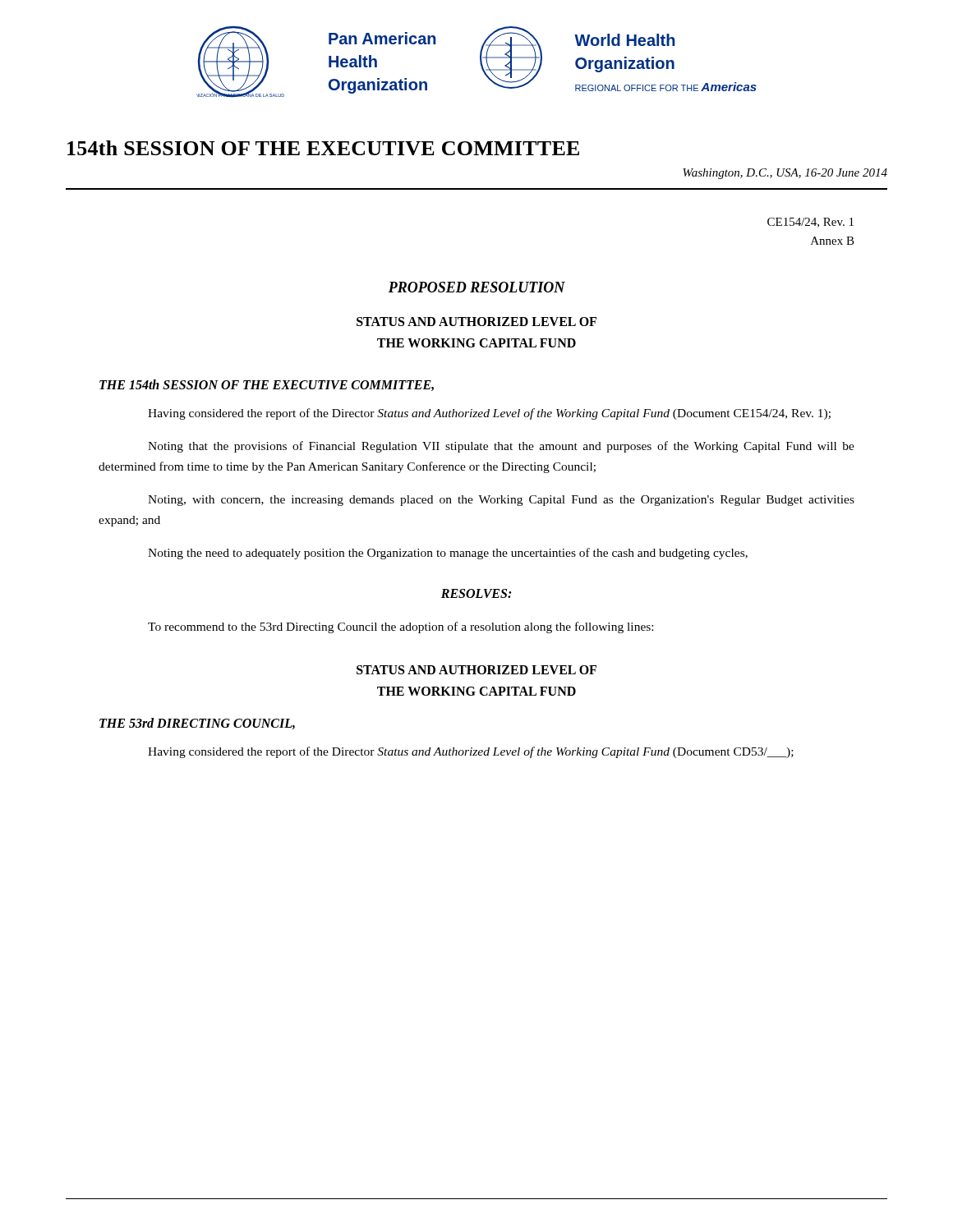Find the block starting "To recommend to the"

[x=401, y=626]
